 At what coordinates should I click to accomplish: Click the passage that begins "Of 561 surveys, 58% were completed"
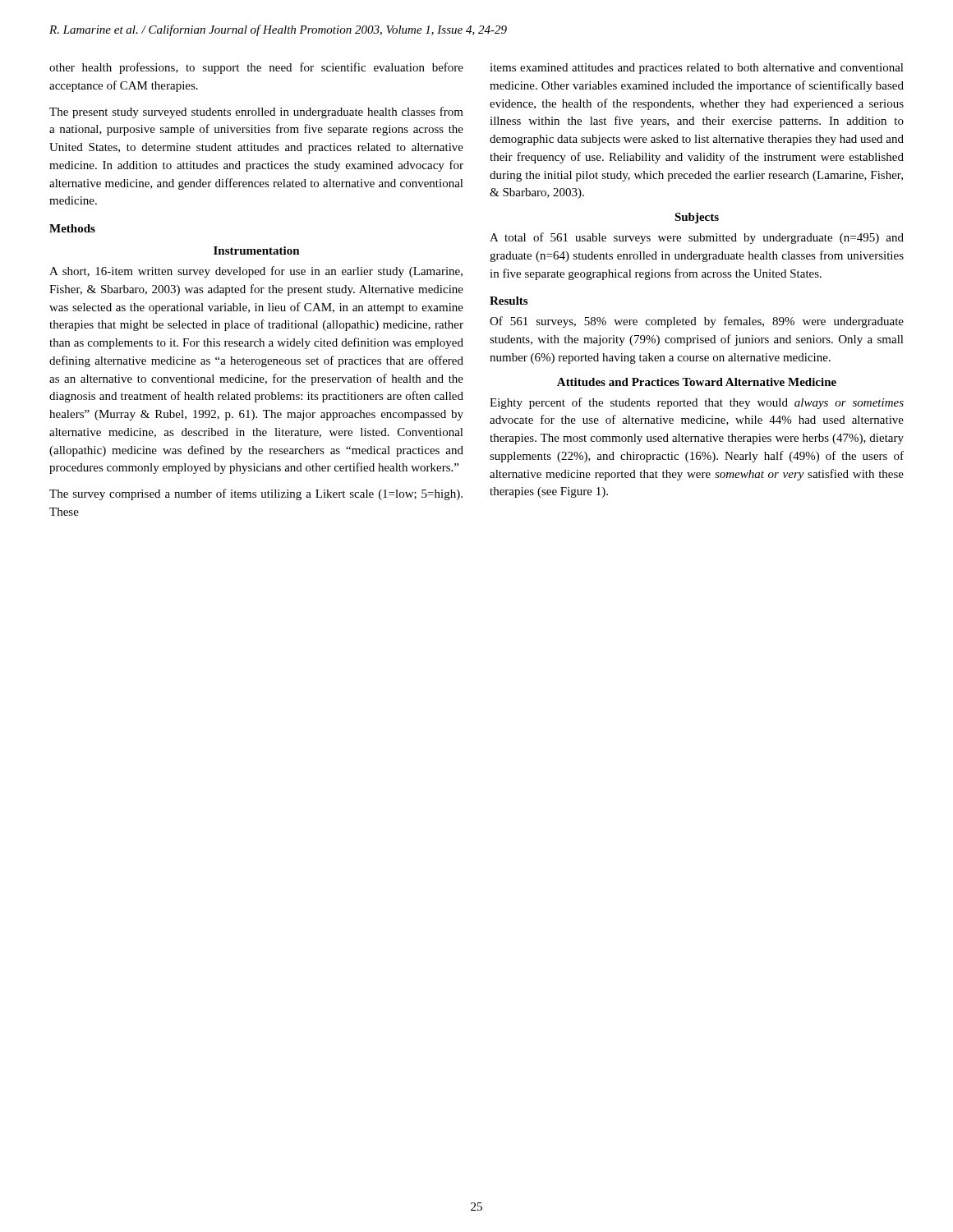[x=697, y=340]
